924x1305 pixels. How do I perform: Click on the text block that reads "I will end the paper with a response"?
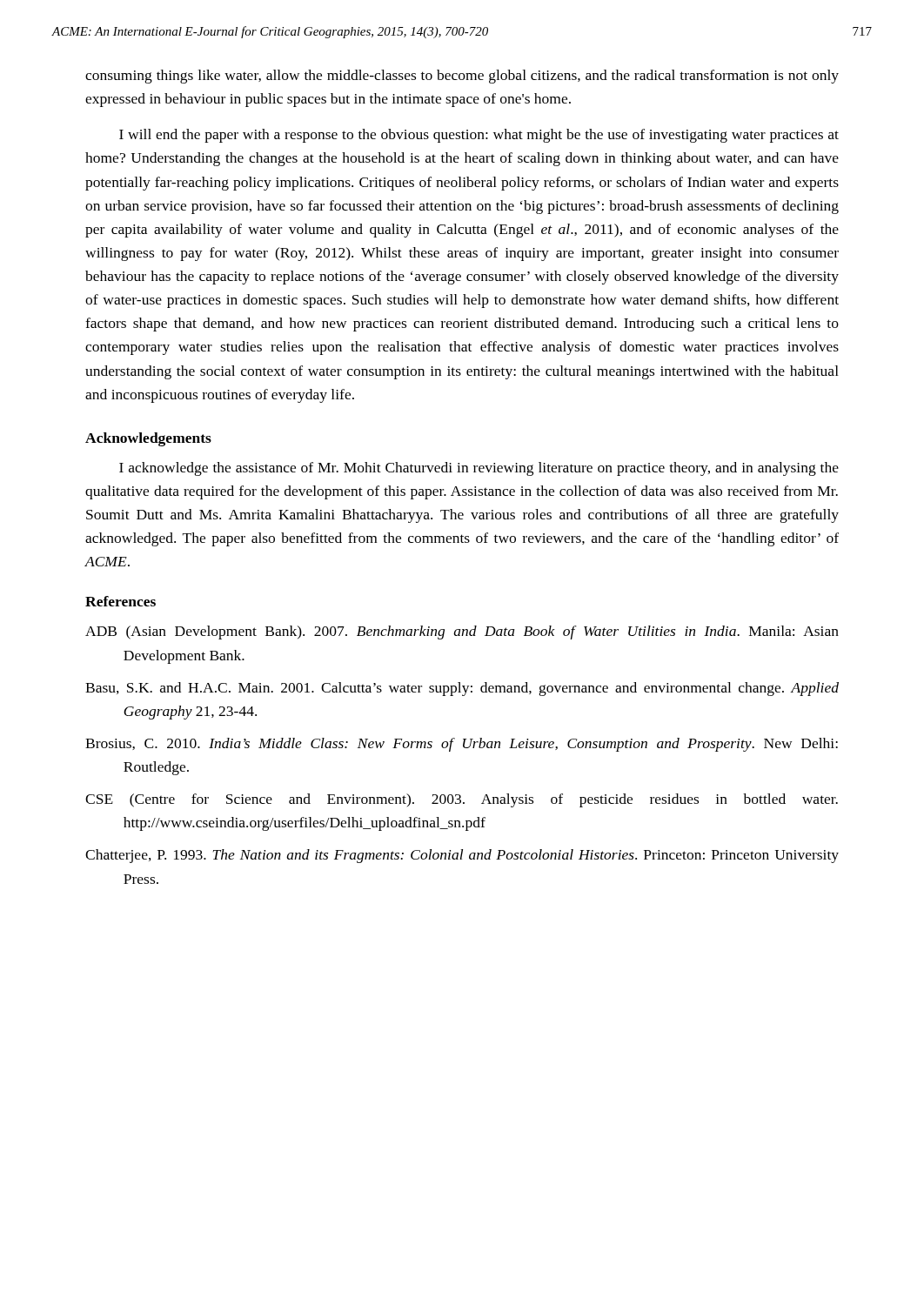tap(462, 265)
